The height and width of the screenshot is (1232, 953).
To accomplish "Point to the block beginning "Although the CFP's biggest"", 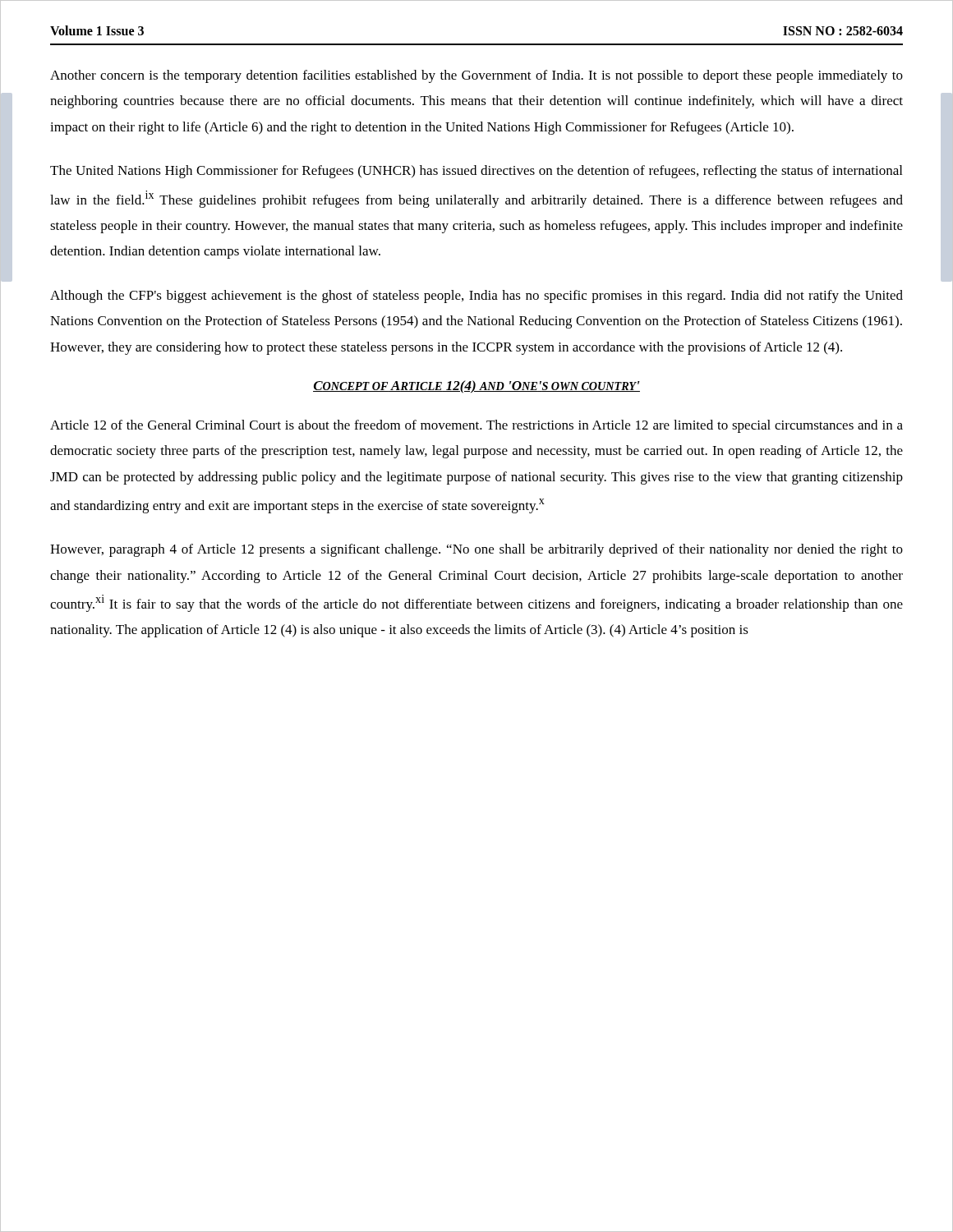I will [476, 321].
